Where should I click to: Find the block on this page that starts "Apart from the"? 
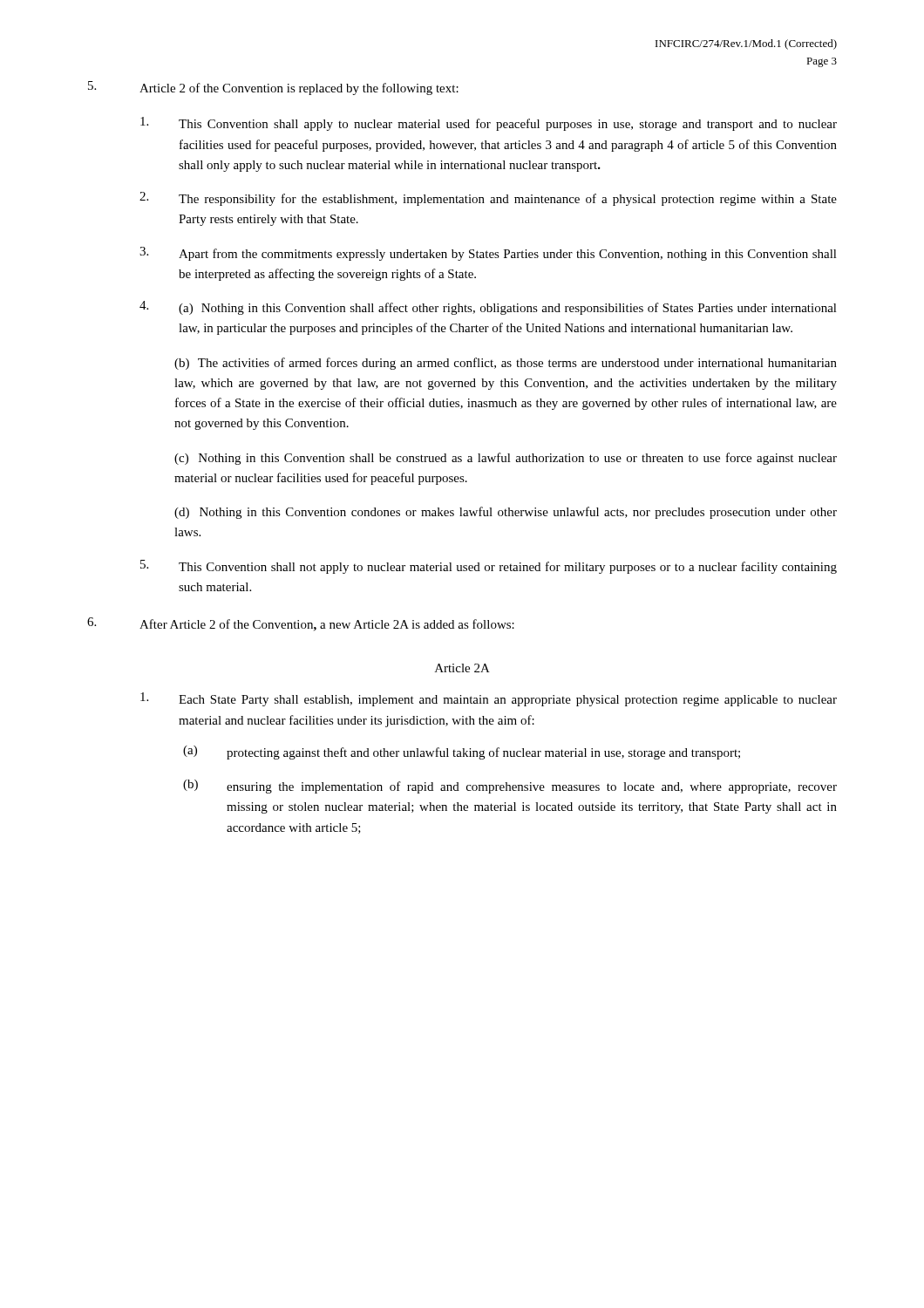pyautogui.click(x=488, y=264)
